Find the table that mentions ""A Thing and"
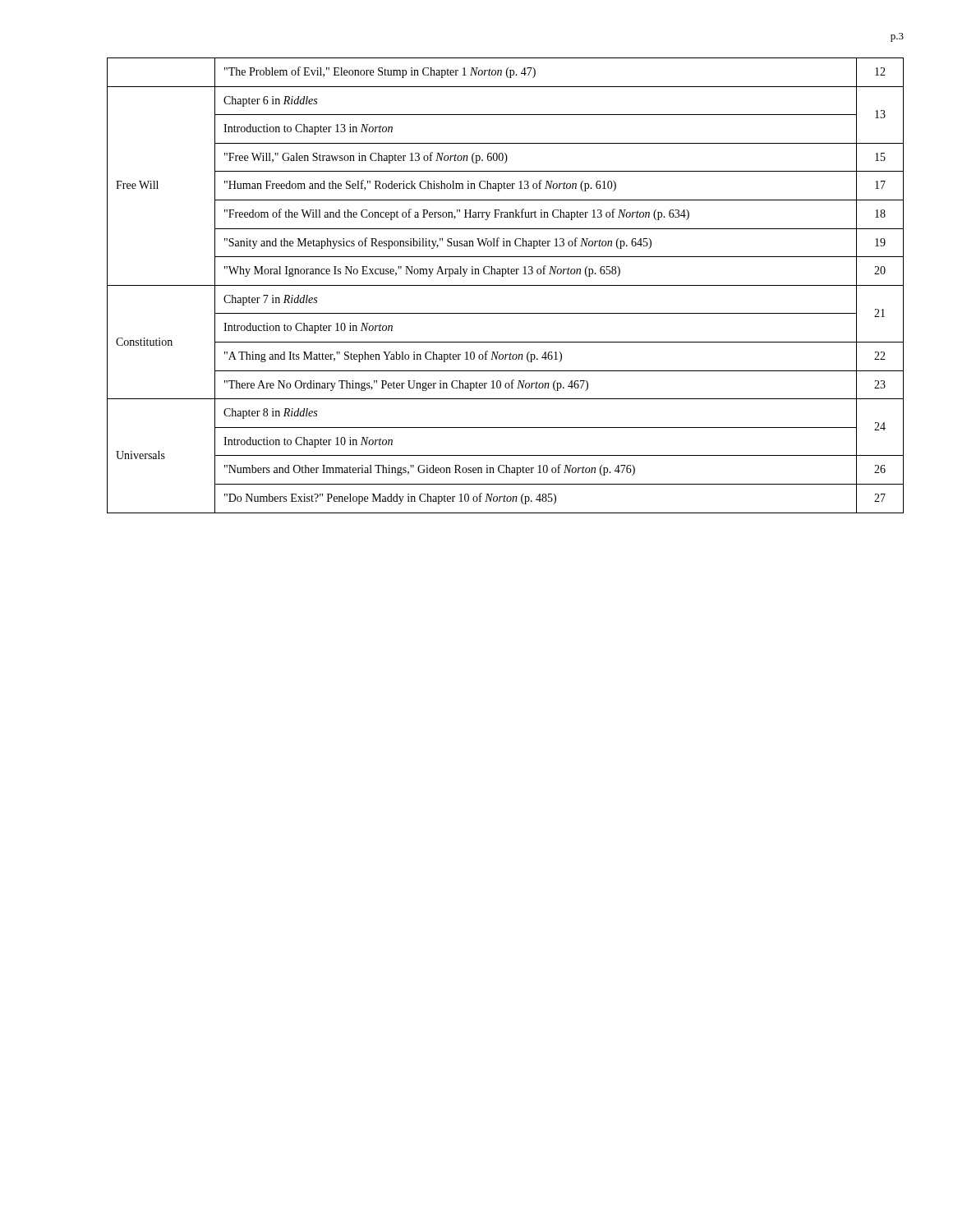The height and width of the screenshot is (1232, 953). 505,285
